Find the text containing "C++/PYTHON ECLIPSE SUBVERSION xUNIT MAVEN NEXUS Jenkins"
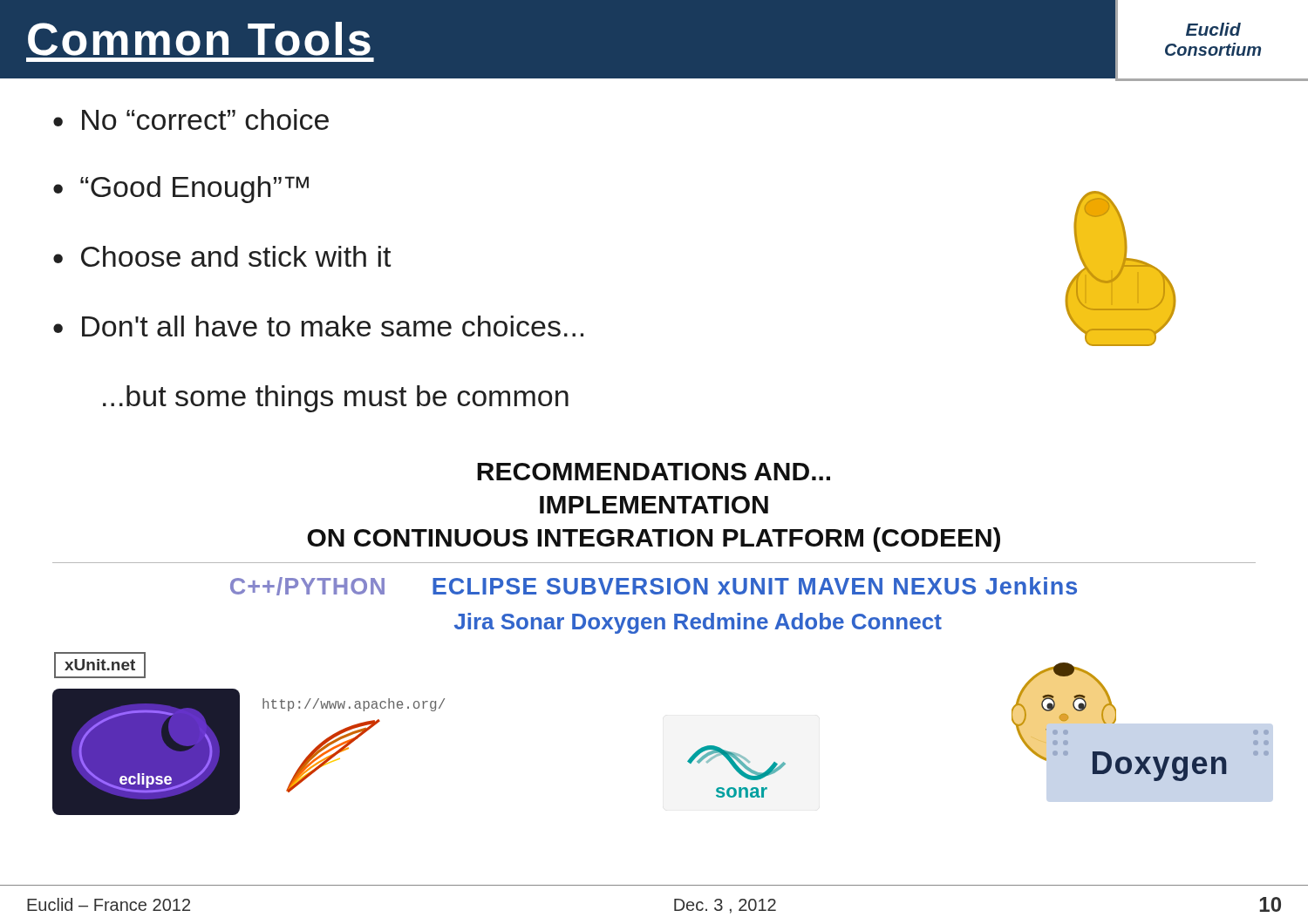The image size is (1308, 924). point(654,587)
